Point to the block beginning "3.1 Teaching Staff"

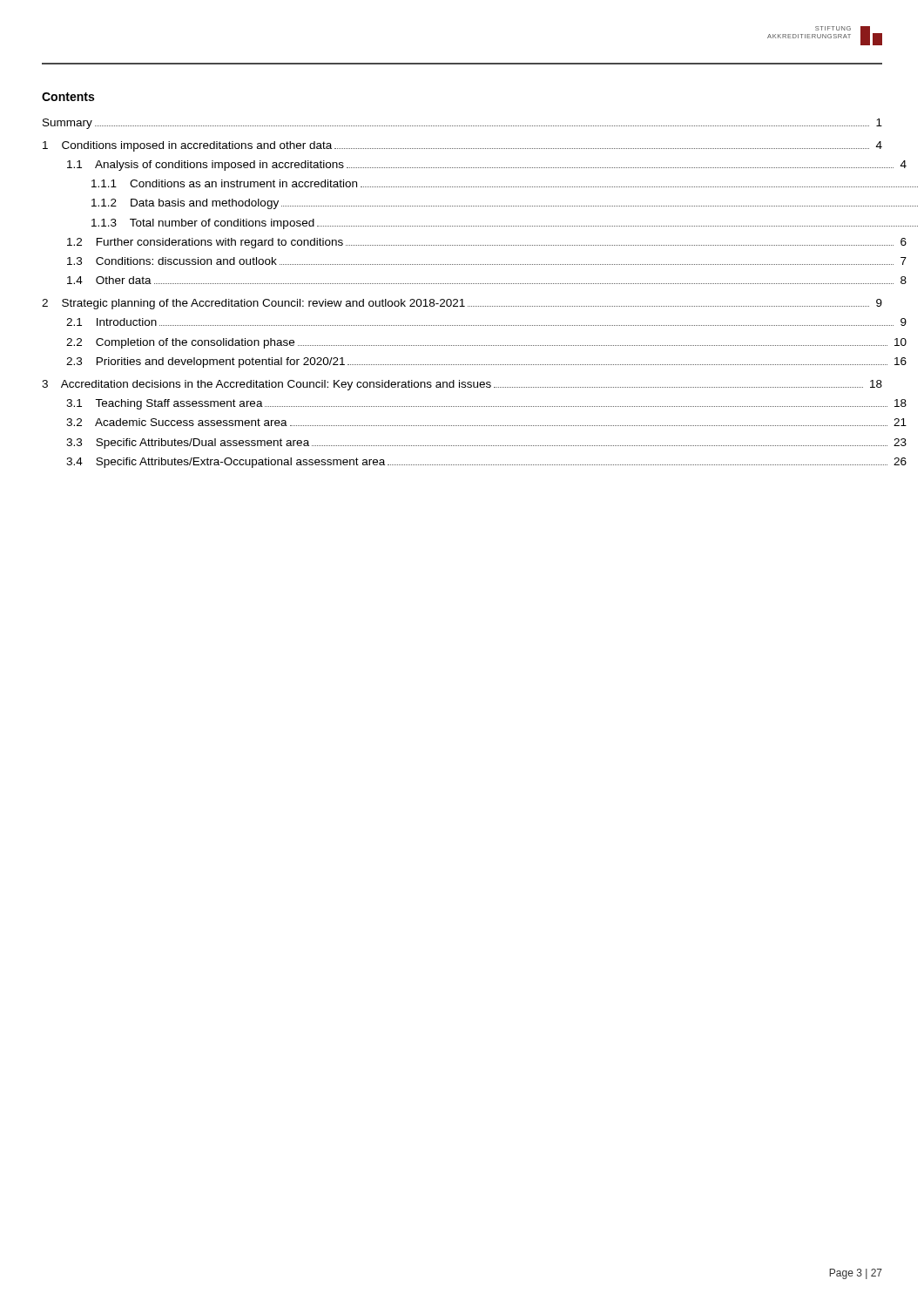pos(486,403)
